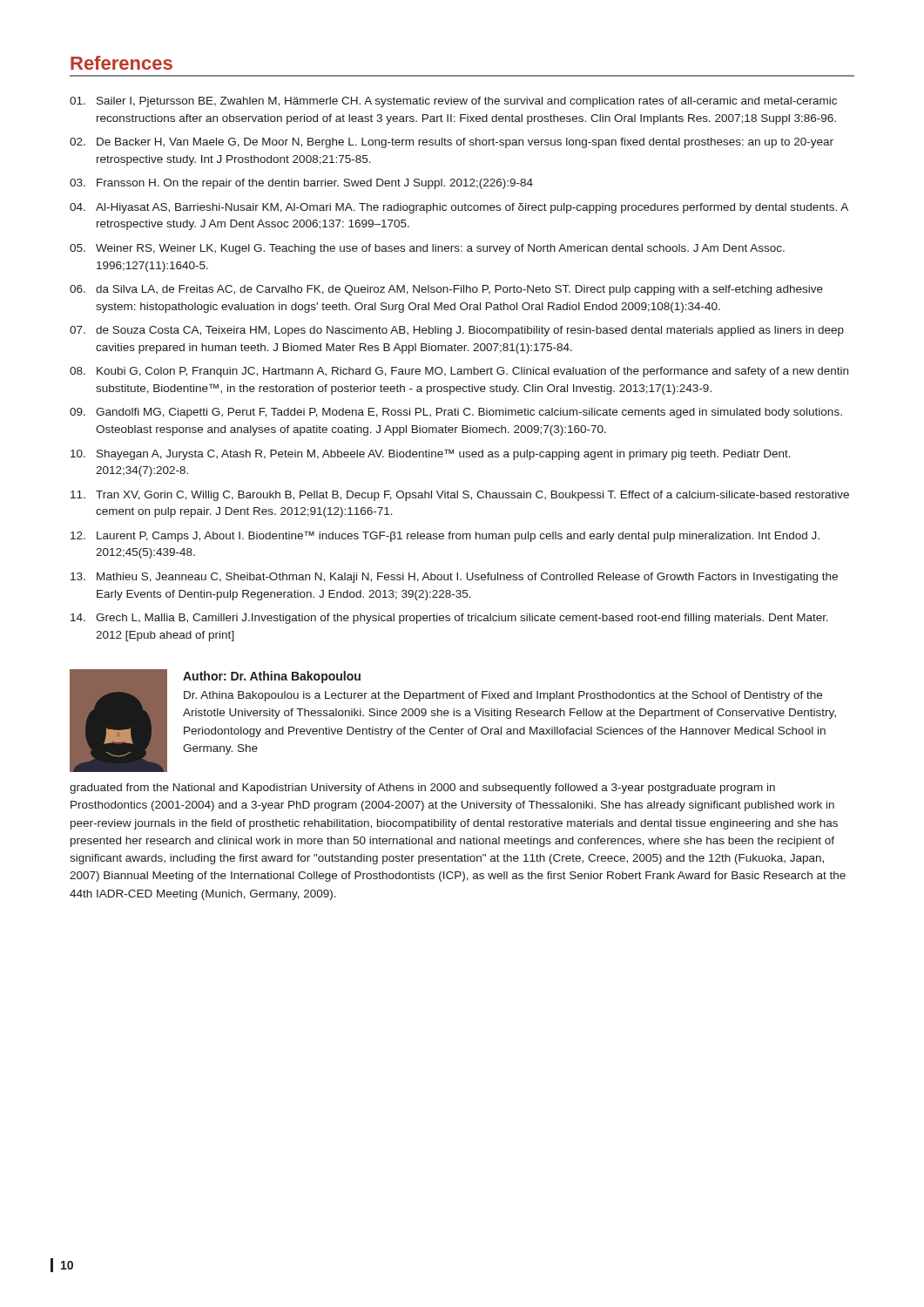Find the element starting "10. Shayegan A, Jurysta C, Atash R,"
The height and width of the screenshot is (1307, 924).
pyautogui.click(x=462, y=462)
